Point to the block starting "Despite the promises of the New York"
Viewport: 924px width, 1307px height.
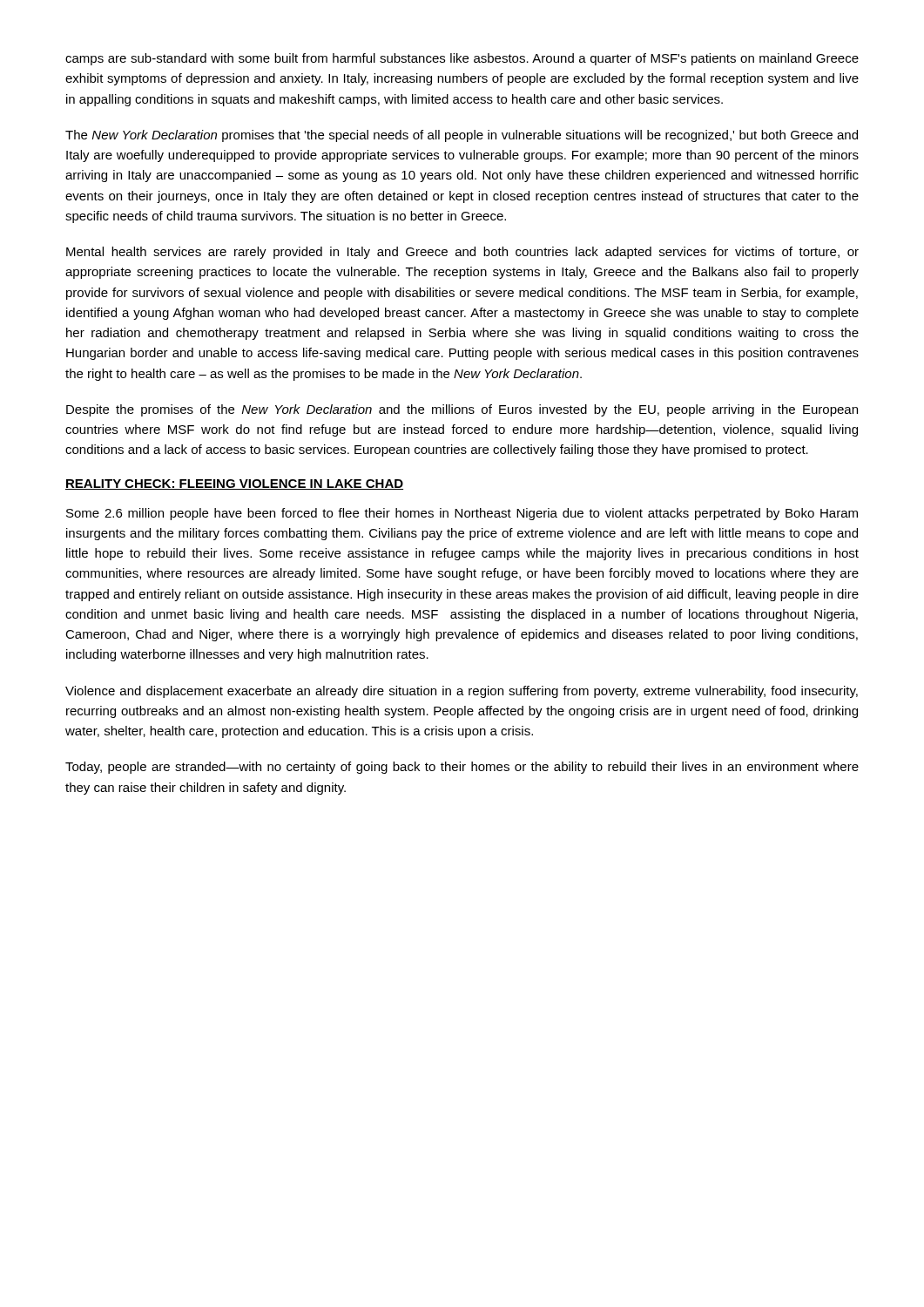pos(462,429)
